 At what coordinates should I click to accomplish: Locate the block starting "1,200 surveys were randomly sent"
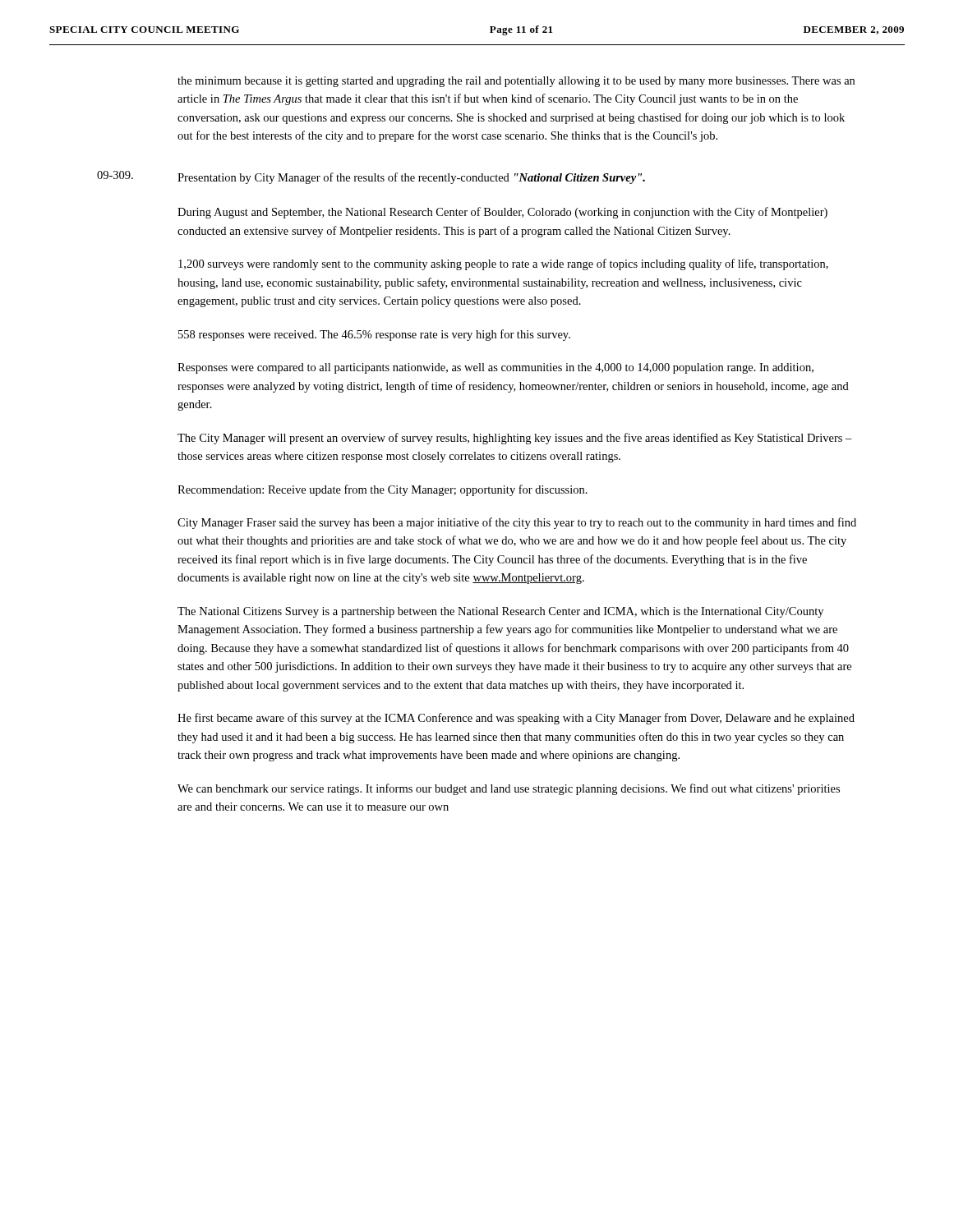click(503, 282)
